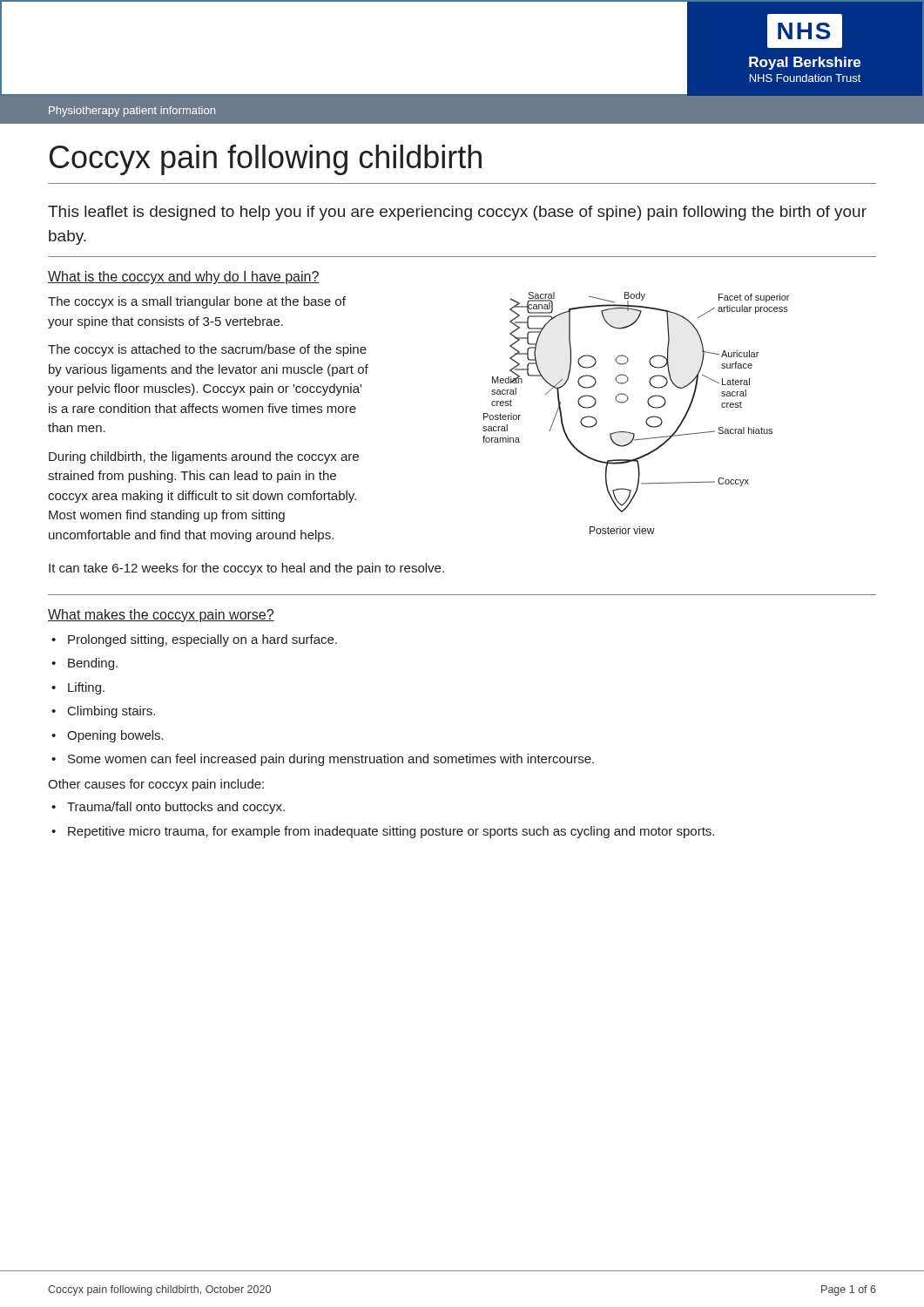Click the passage that begins "This leaflet is designed to help you"

coord(462,224)
